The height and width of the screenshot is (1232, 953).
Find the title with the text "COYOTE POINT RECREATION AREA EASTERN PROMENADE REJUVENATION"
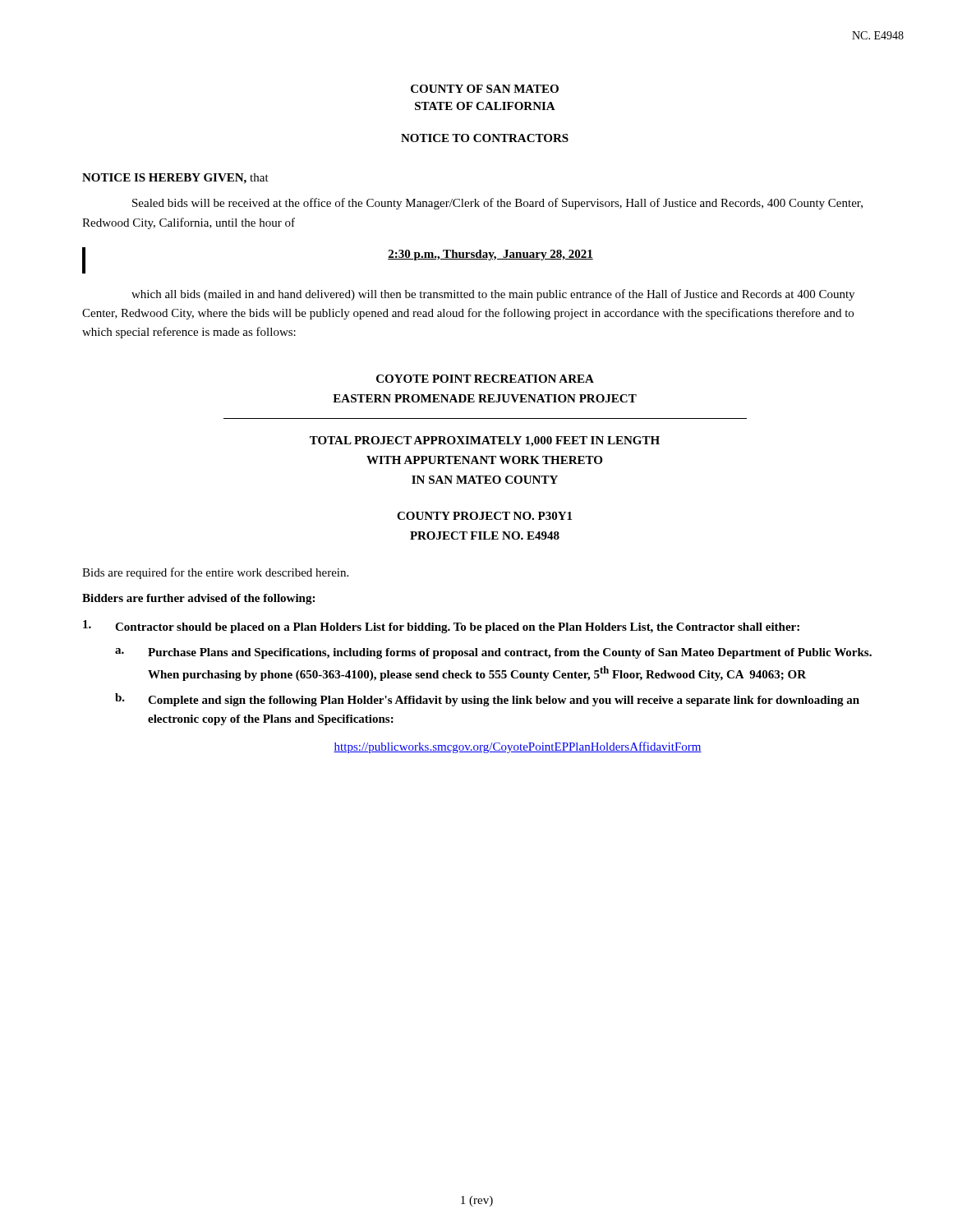pos(485,388)
